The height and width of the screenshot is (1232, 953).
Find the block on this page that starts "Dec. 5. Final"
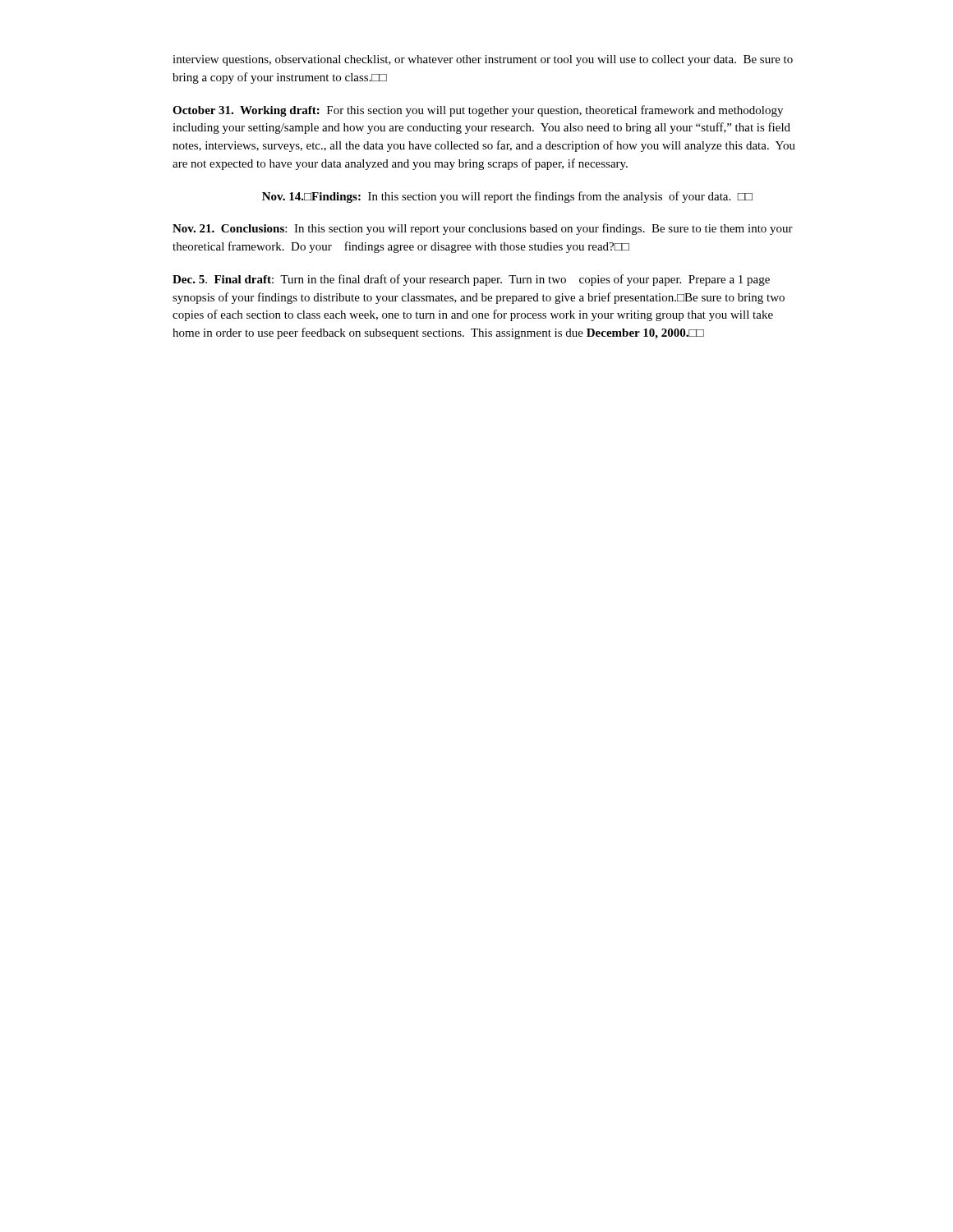pyautogui.click(x=479, y=306)
